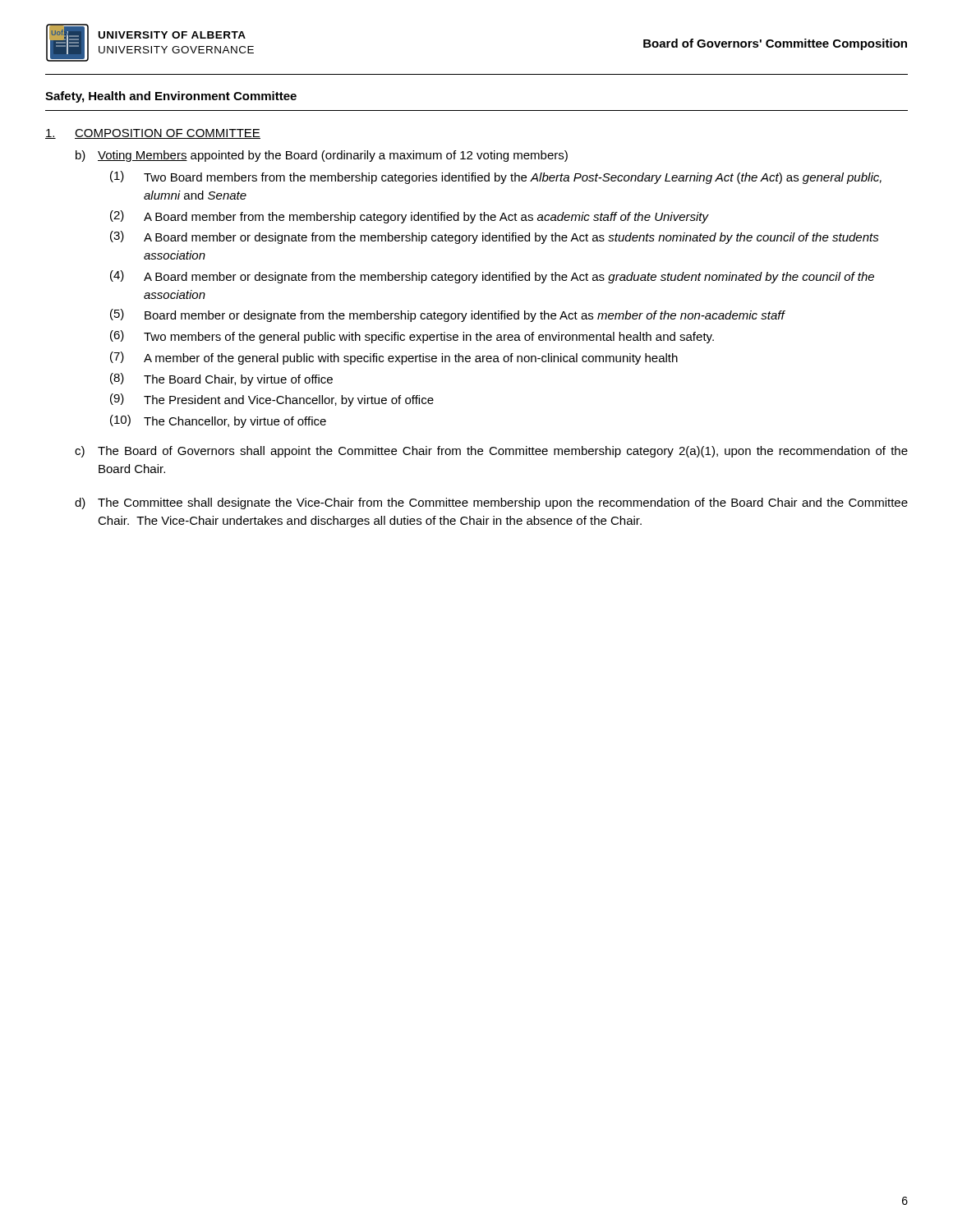The width and height of the screenshot is (953, 1232).
Task: Find the text block containing "d) The Committee shall designate the Vice-Chair from"
Action: click(x=491, y=512)
